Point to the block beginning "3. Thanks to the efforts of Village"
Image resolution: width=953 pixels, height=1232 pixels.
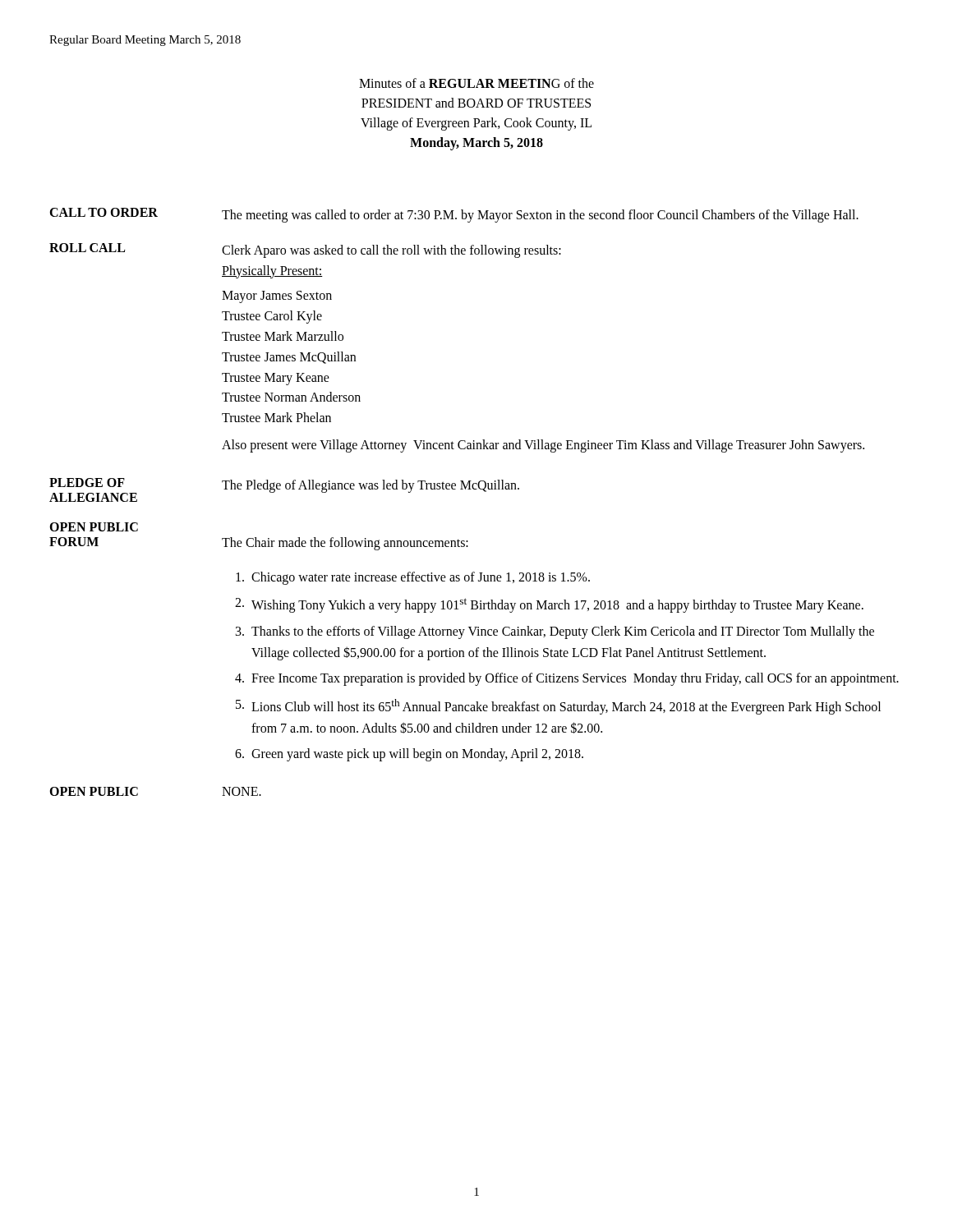563,642
